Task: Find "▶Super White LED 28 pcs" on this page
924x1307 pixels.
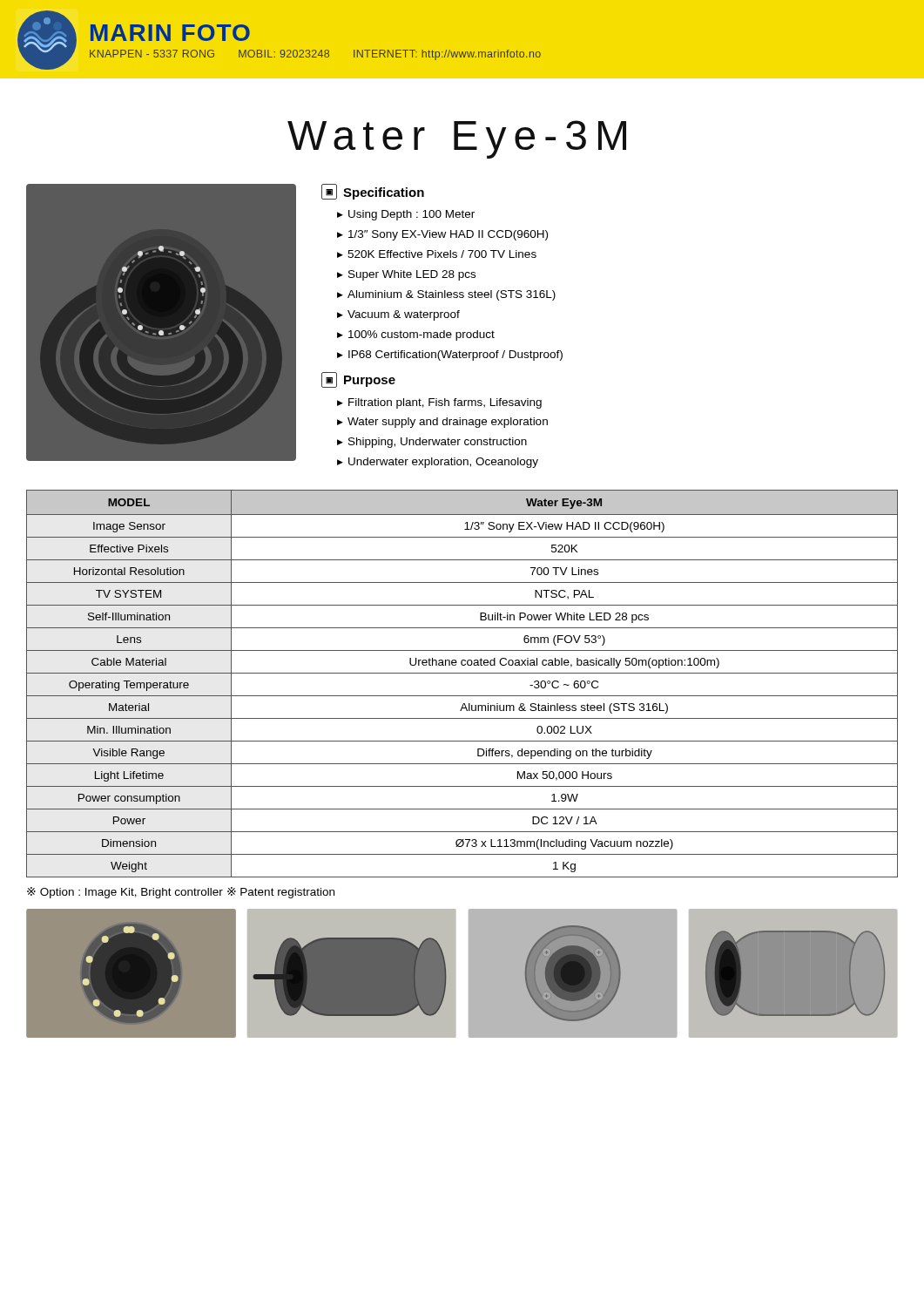Action: point(407,274)
